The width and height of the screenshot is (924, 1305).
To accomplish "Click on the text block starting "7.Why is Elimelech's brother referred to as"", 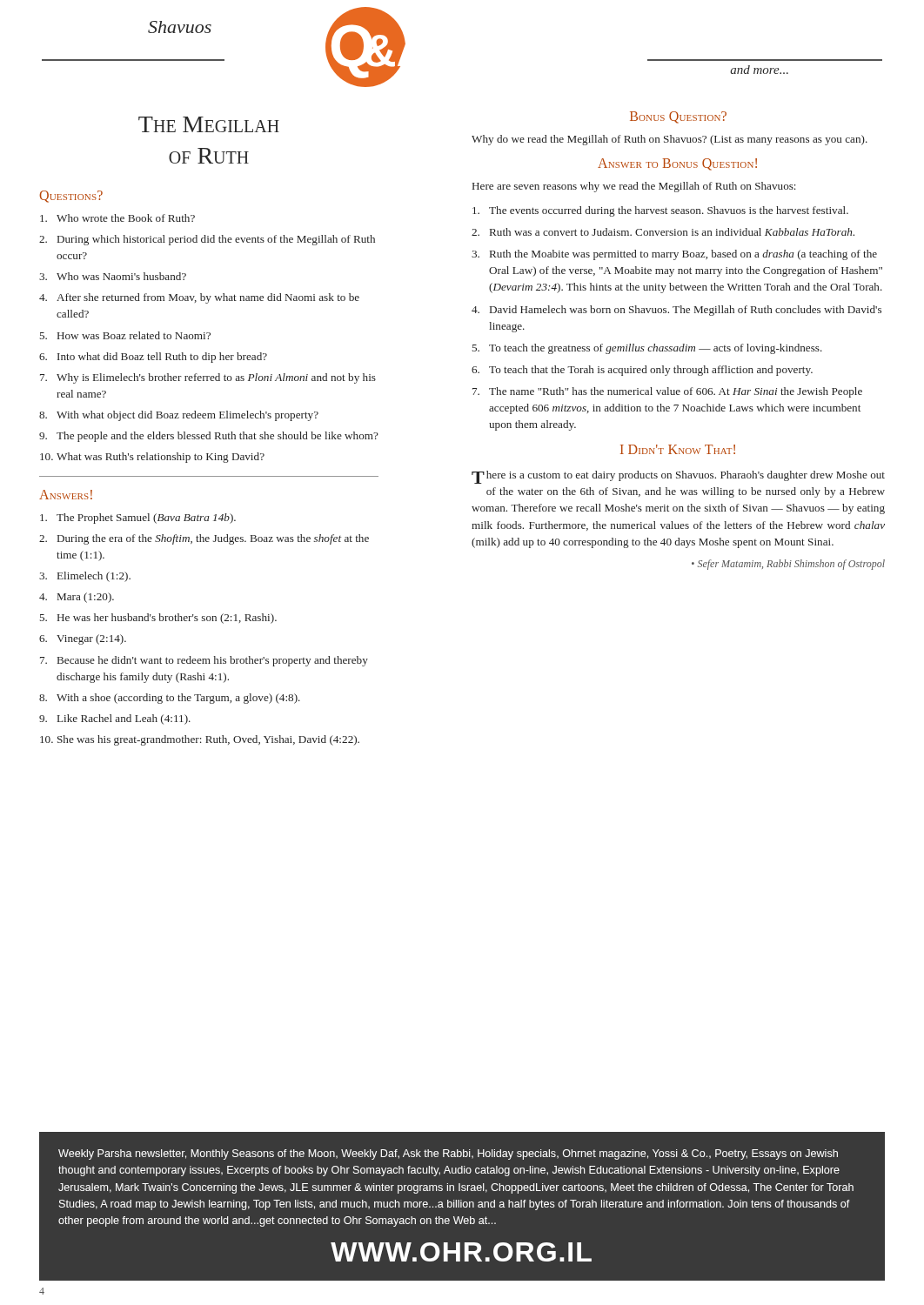I will 209,385.
